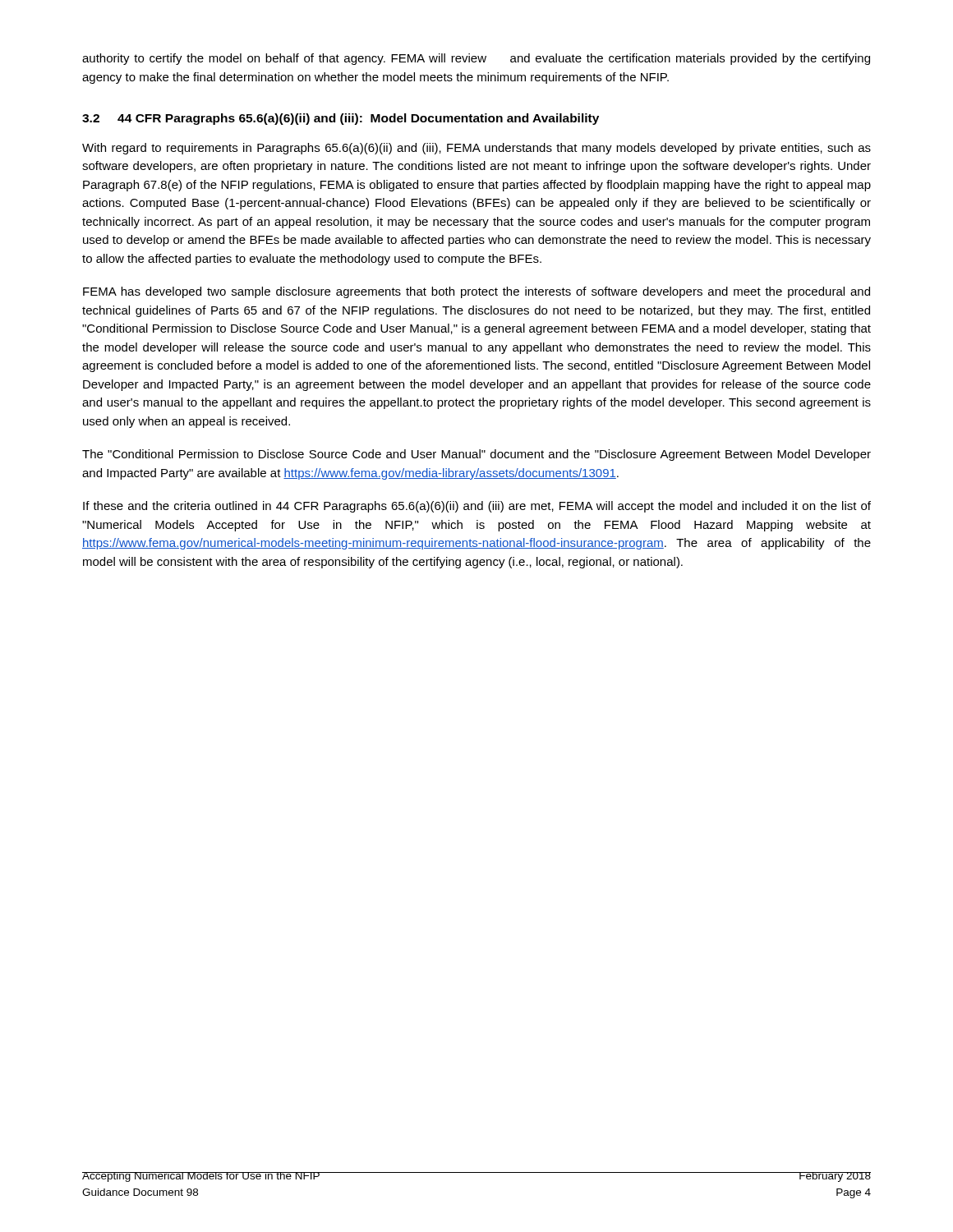Point to the element starting "authority to certify the model on behalf of"
This screenshot has width=953, height=1232.
(x=476, y=67)
